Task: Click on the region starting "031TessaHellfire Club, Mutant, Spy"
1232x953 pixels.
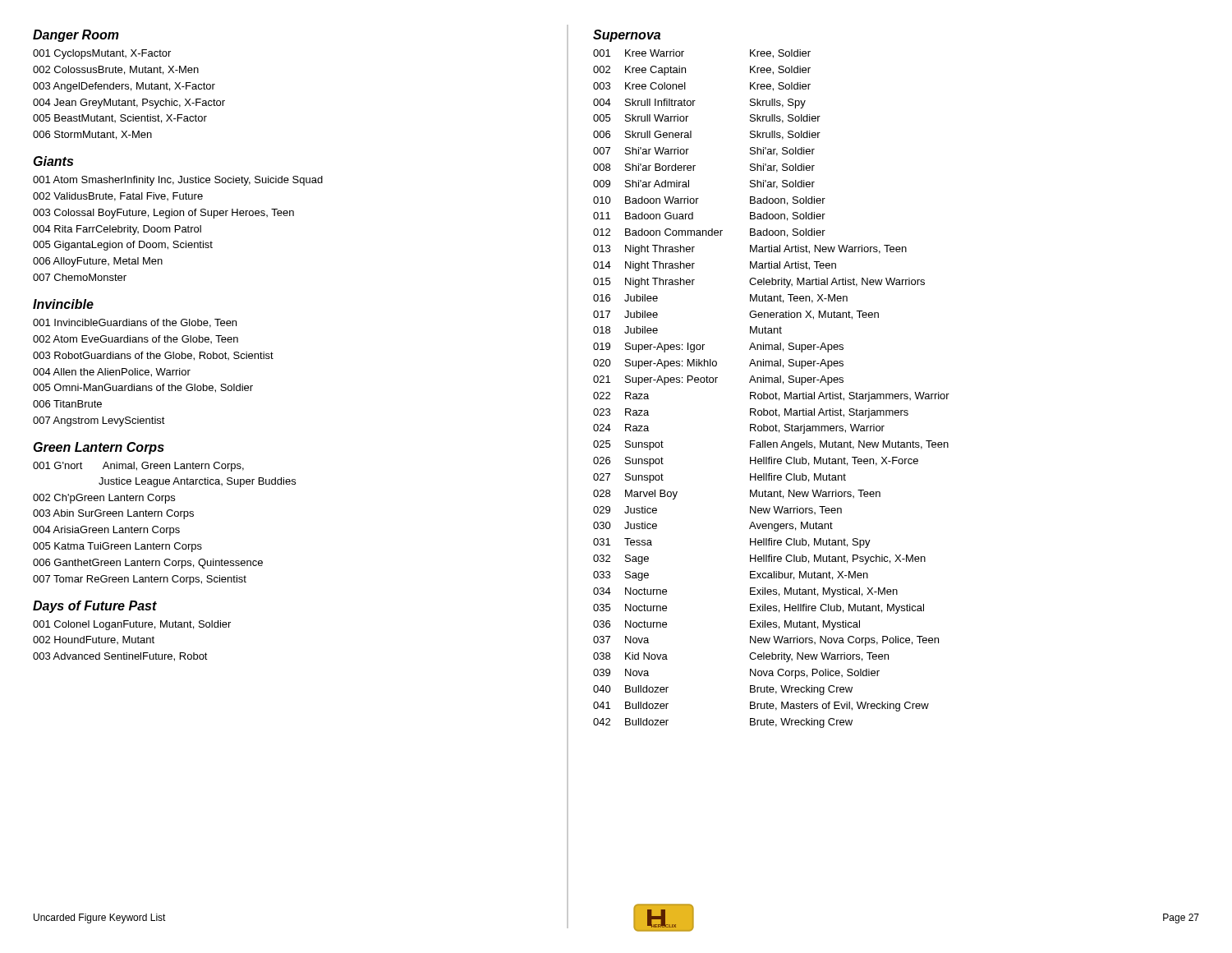Action: point(896,543)
